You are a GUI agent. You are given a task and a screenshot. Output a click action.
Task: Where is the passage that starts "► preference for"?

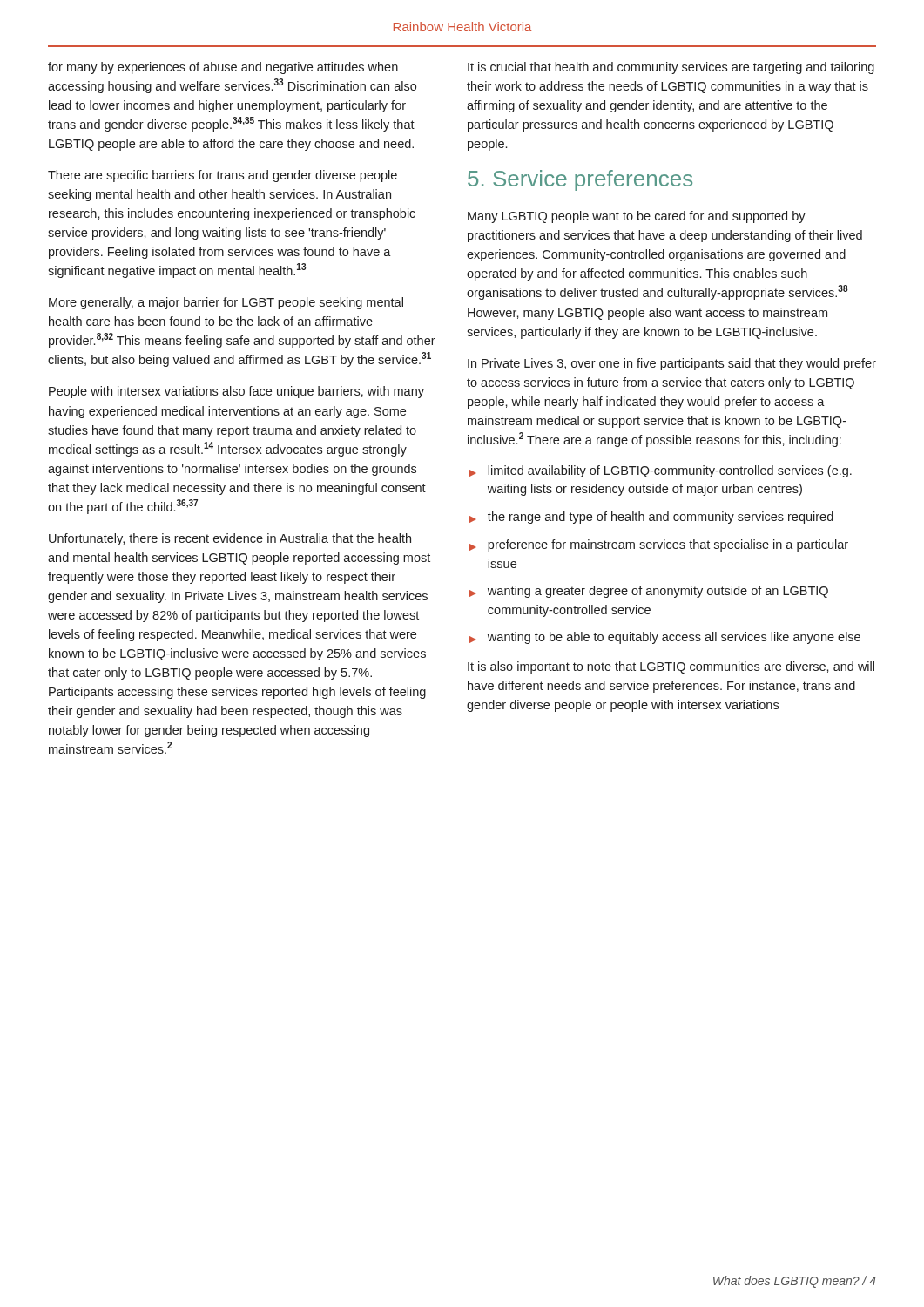point(671,555)
